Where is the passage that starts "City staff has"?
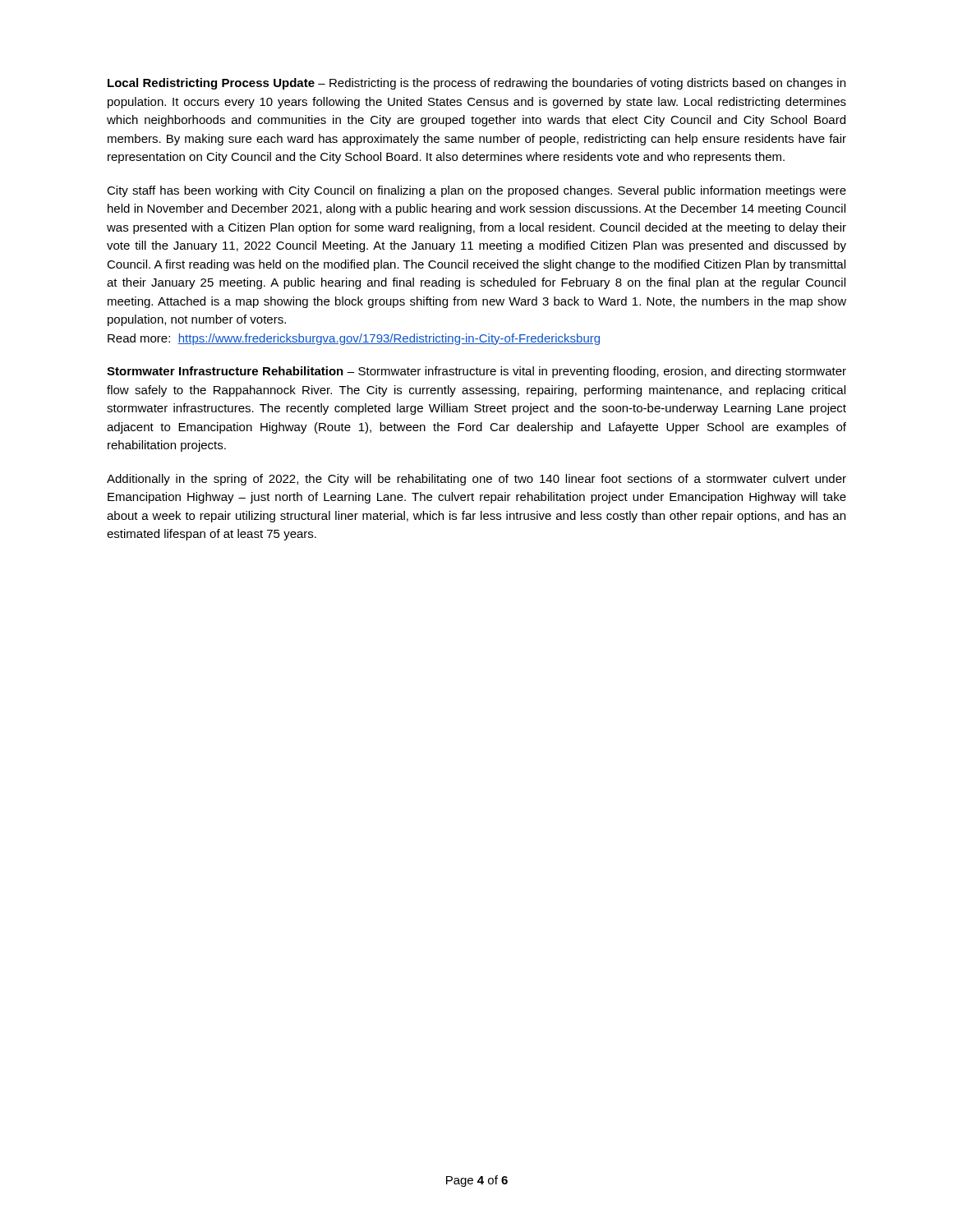Screen dimensions: 1232x953 (x=476, y=264)
